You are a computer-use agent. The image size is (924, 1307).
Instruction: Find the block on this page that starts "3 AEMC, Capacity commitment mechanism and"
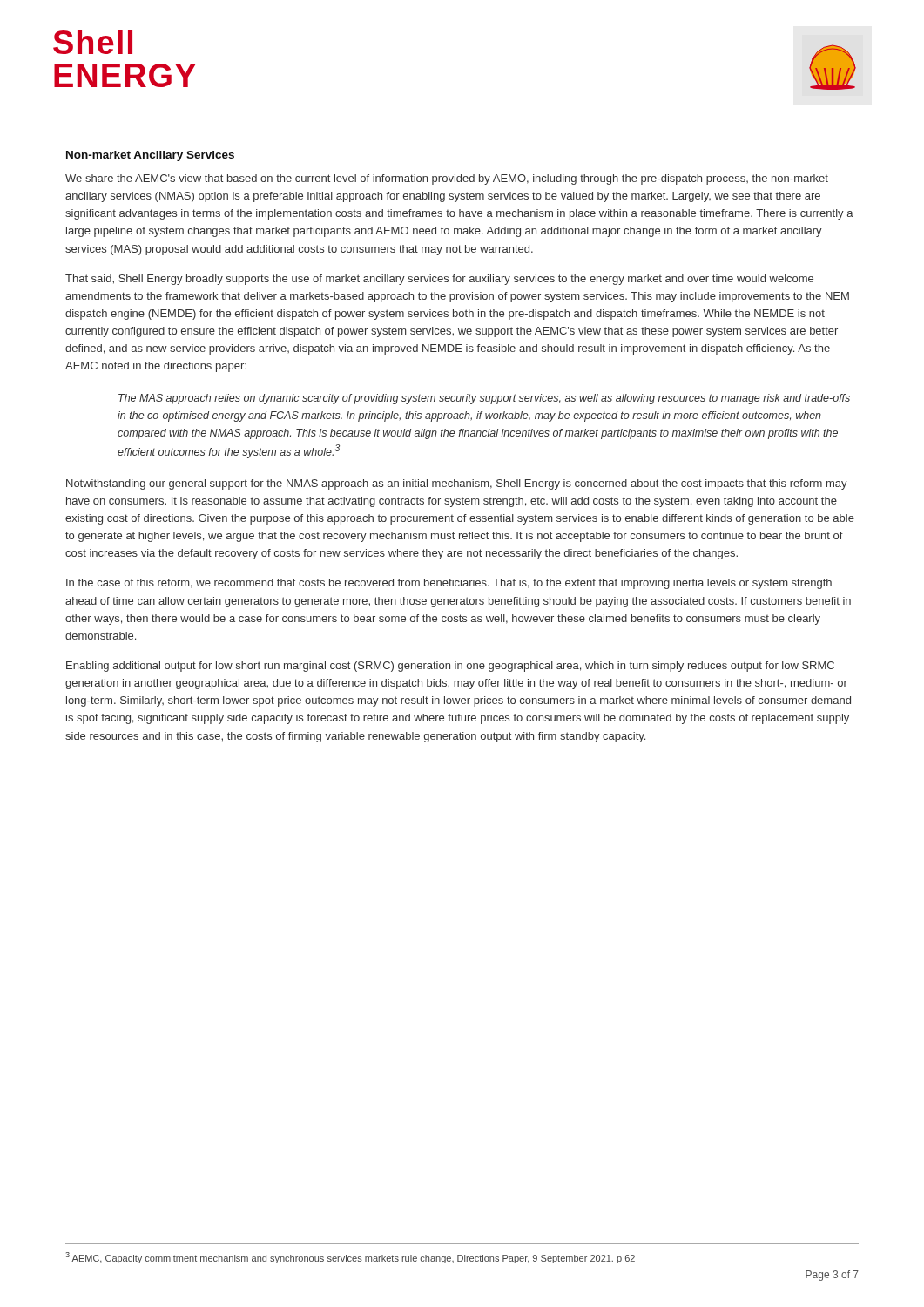point(350,1257)
